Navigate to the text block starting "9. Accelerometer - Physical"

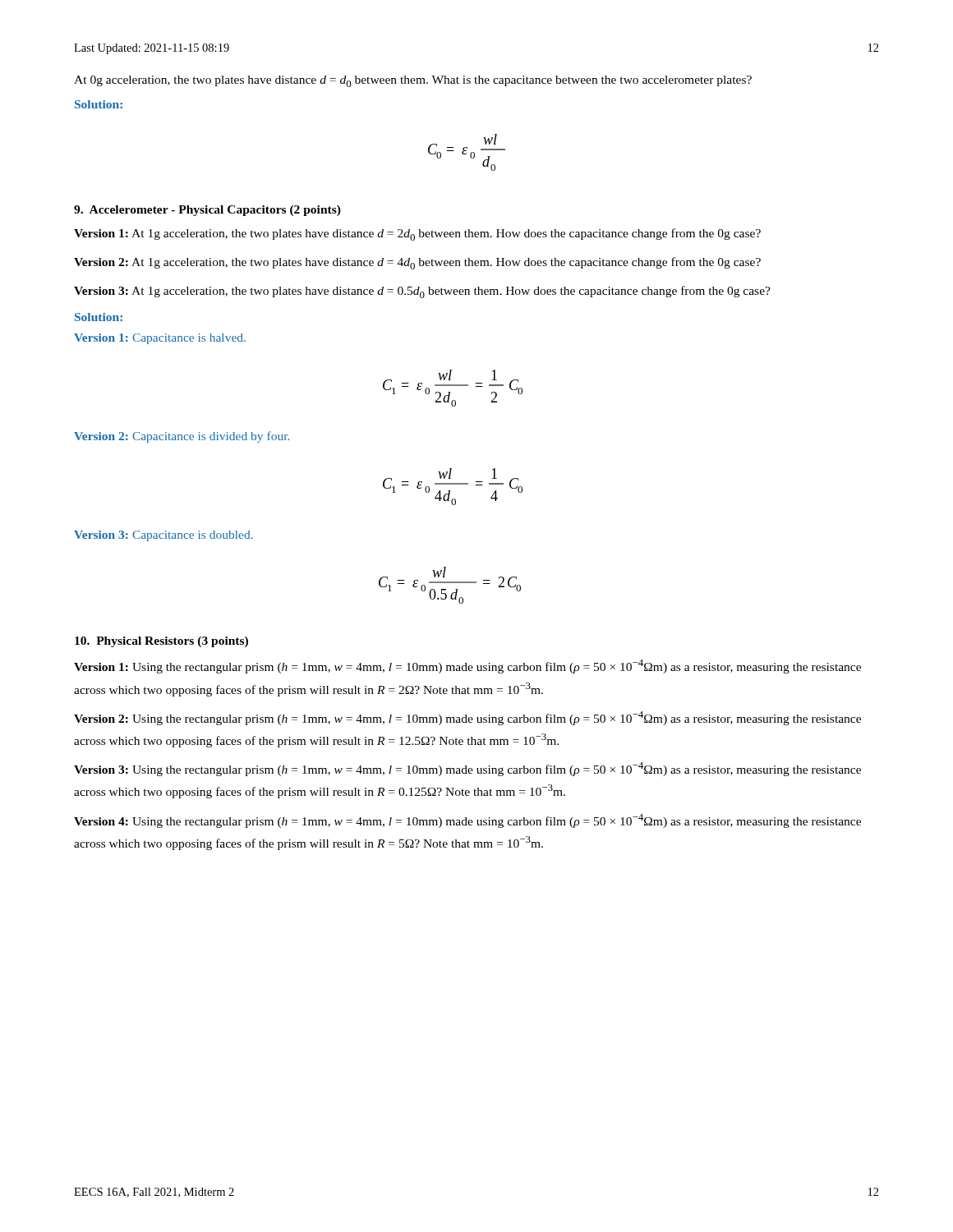pos(207,209)
